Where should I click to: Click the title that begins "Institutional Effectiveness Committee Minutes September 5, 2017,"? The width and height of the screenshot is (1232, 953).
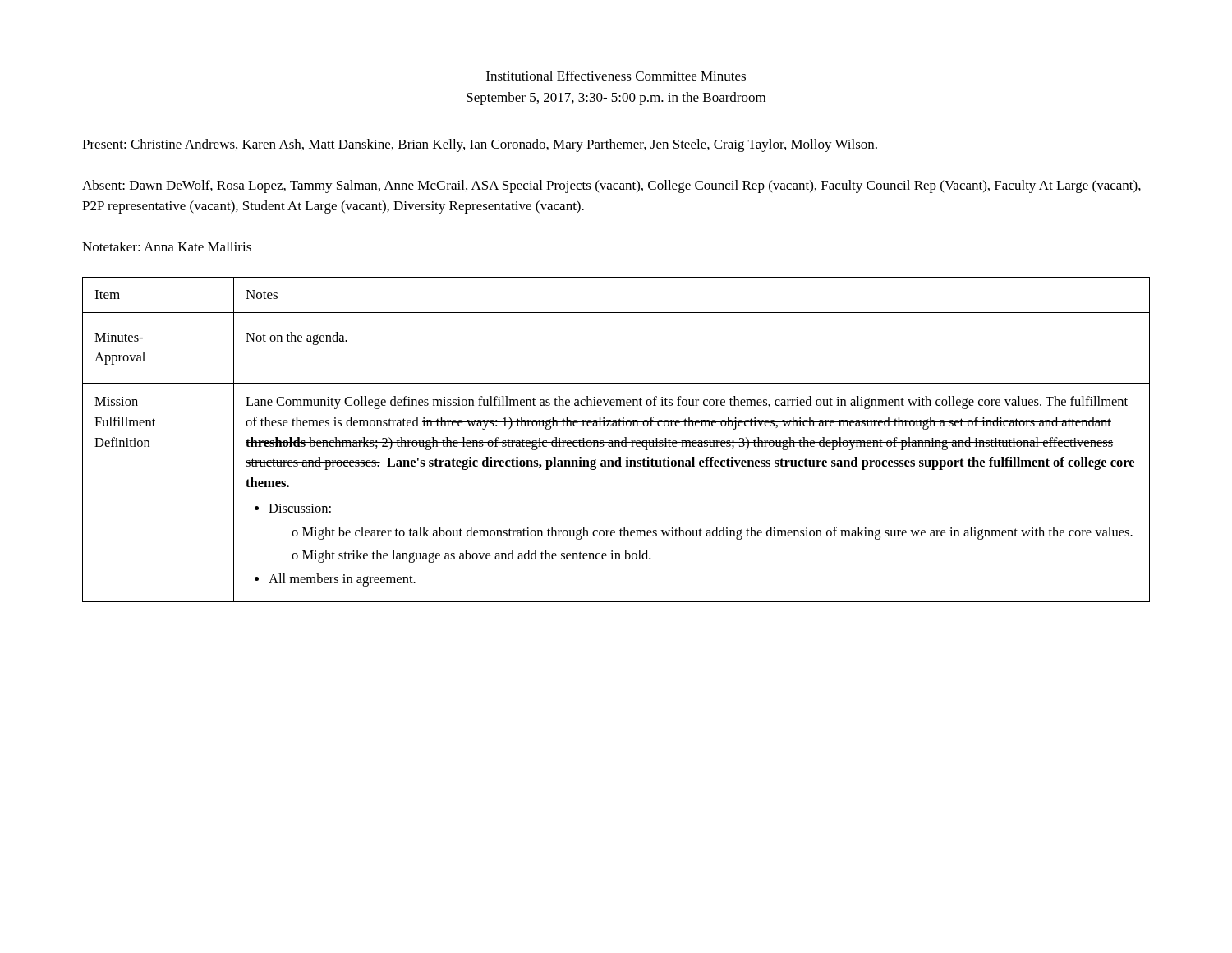tap(616, 86)
